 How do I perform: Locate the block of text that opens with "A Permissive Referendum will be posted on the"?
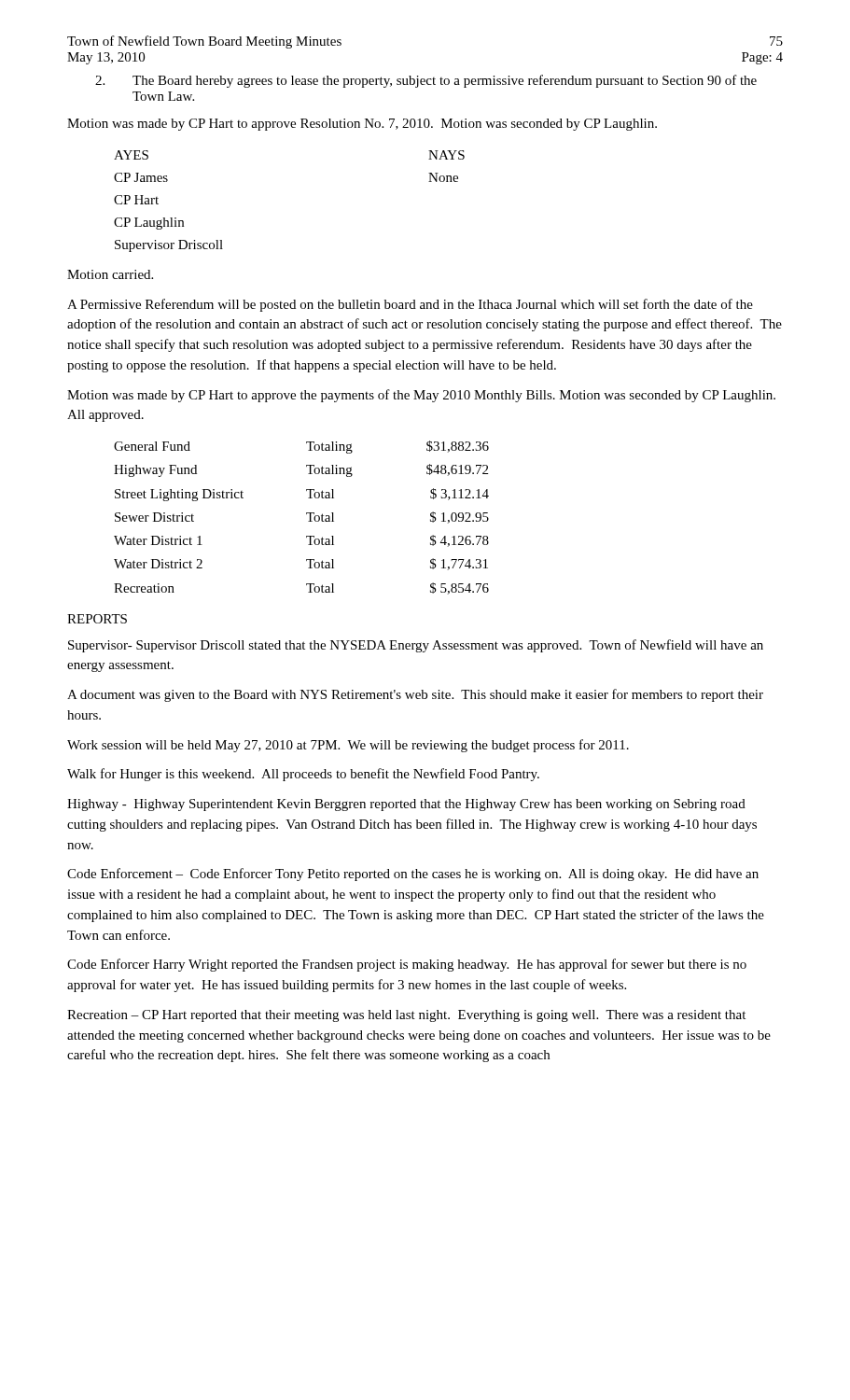pos(425,335)
